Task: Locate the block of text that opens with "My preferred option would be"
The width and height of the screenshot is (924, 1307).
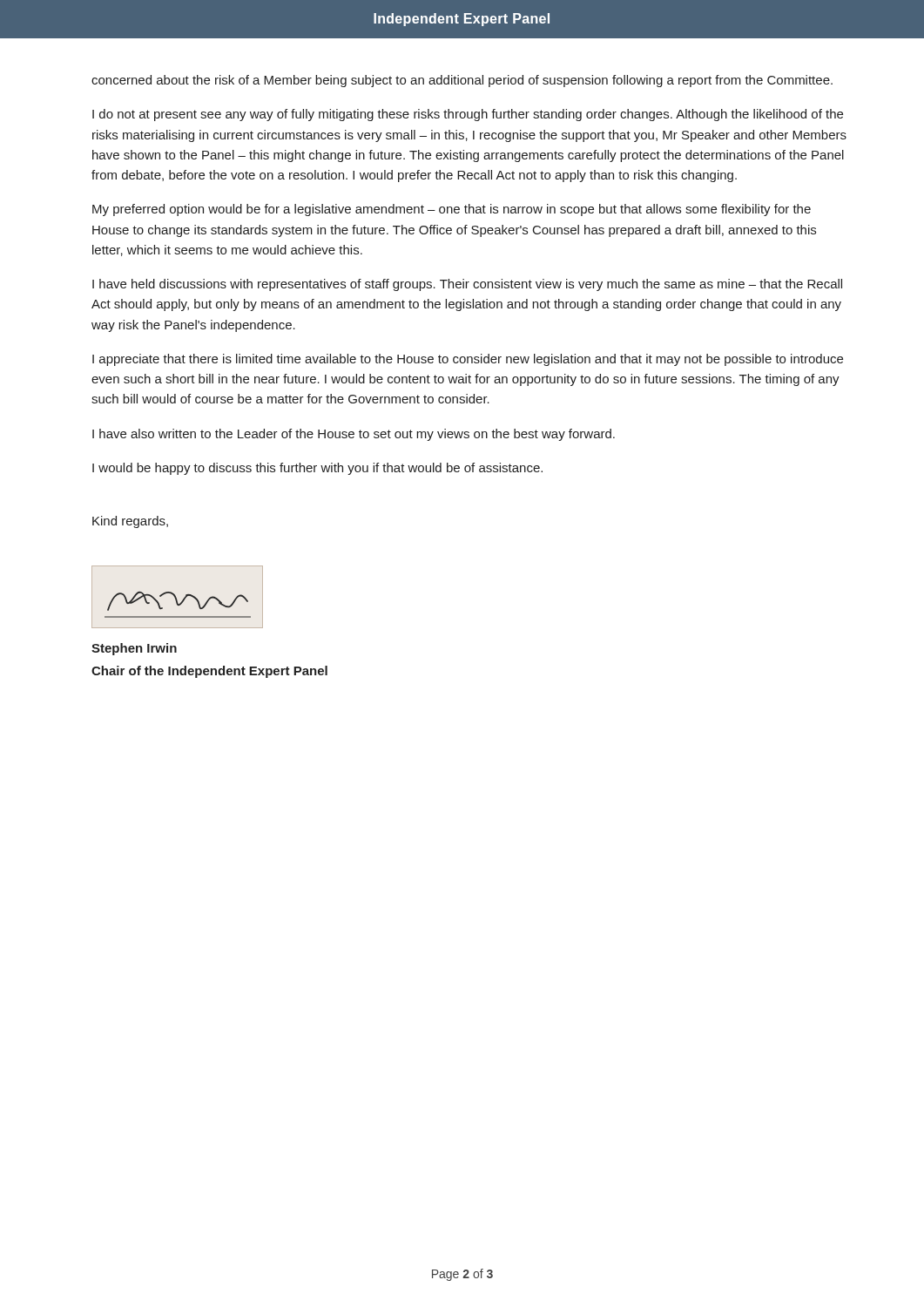Action: pos(454,229)
